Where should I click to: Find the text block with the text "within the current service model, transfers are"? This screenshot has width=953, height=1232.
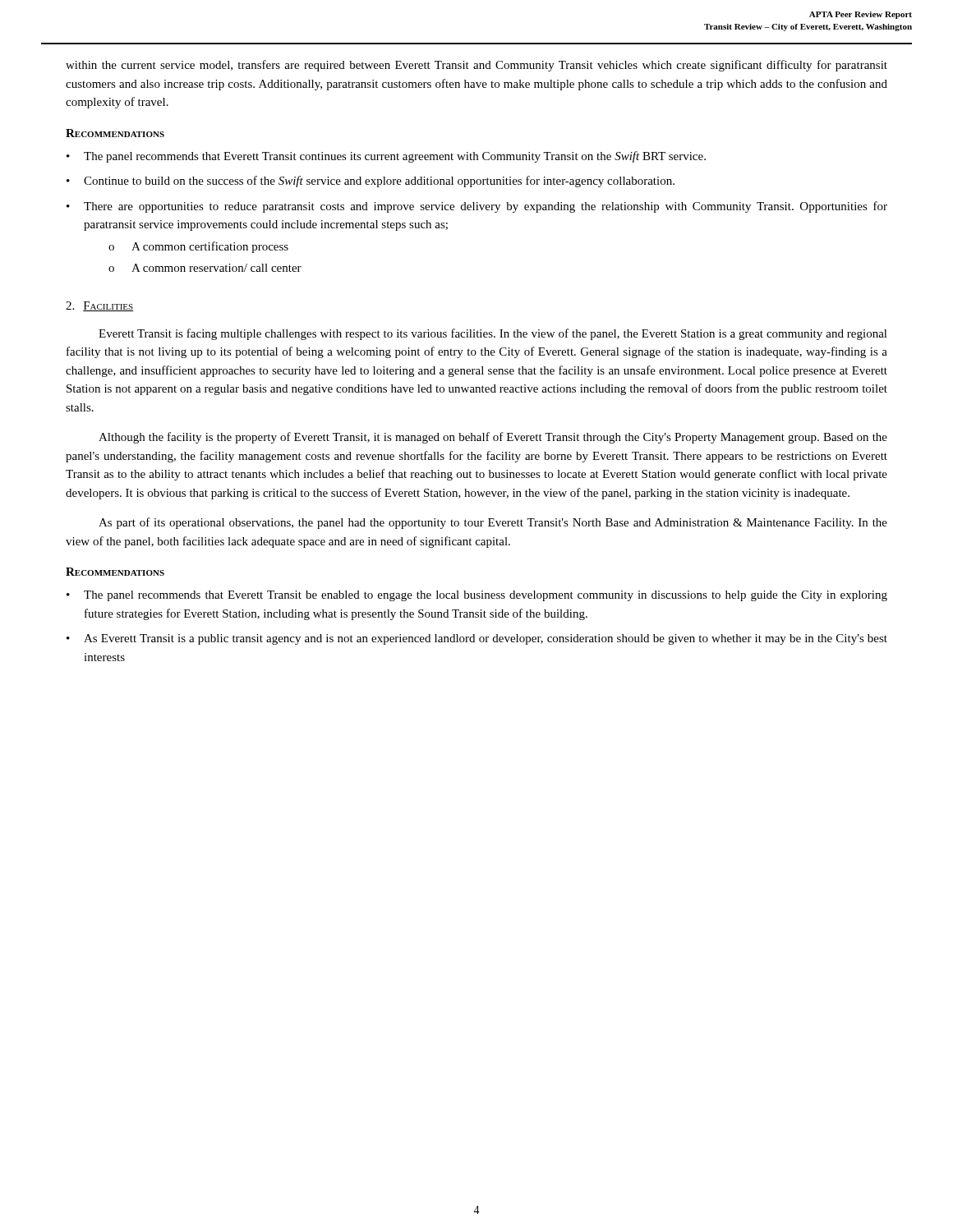(x=476, y=83)
